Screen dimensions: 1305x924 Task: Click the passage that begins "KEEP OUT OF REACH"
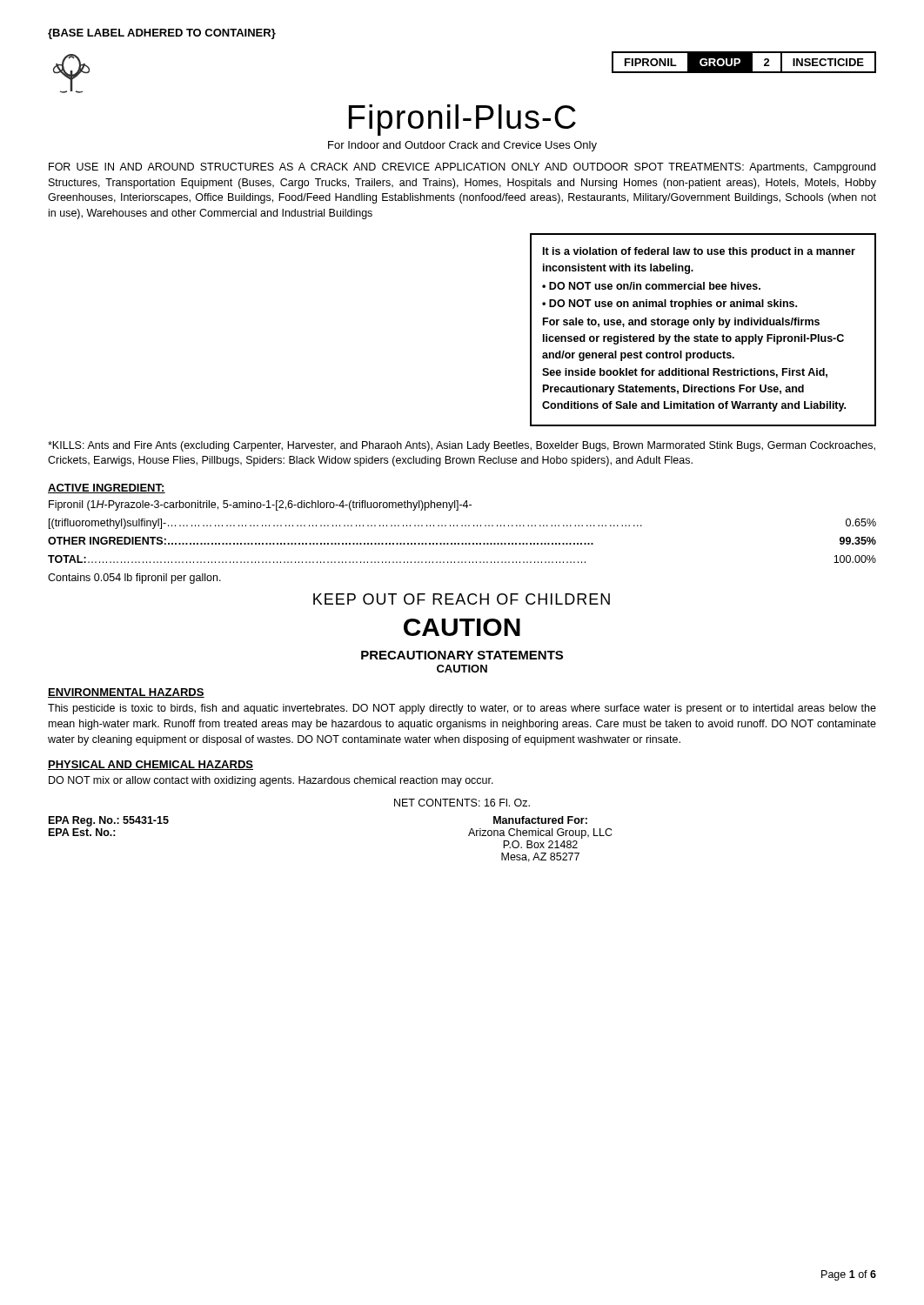coord(462,599)
